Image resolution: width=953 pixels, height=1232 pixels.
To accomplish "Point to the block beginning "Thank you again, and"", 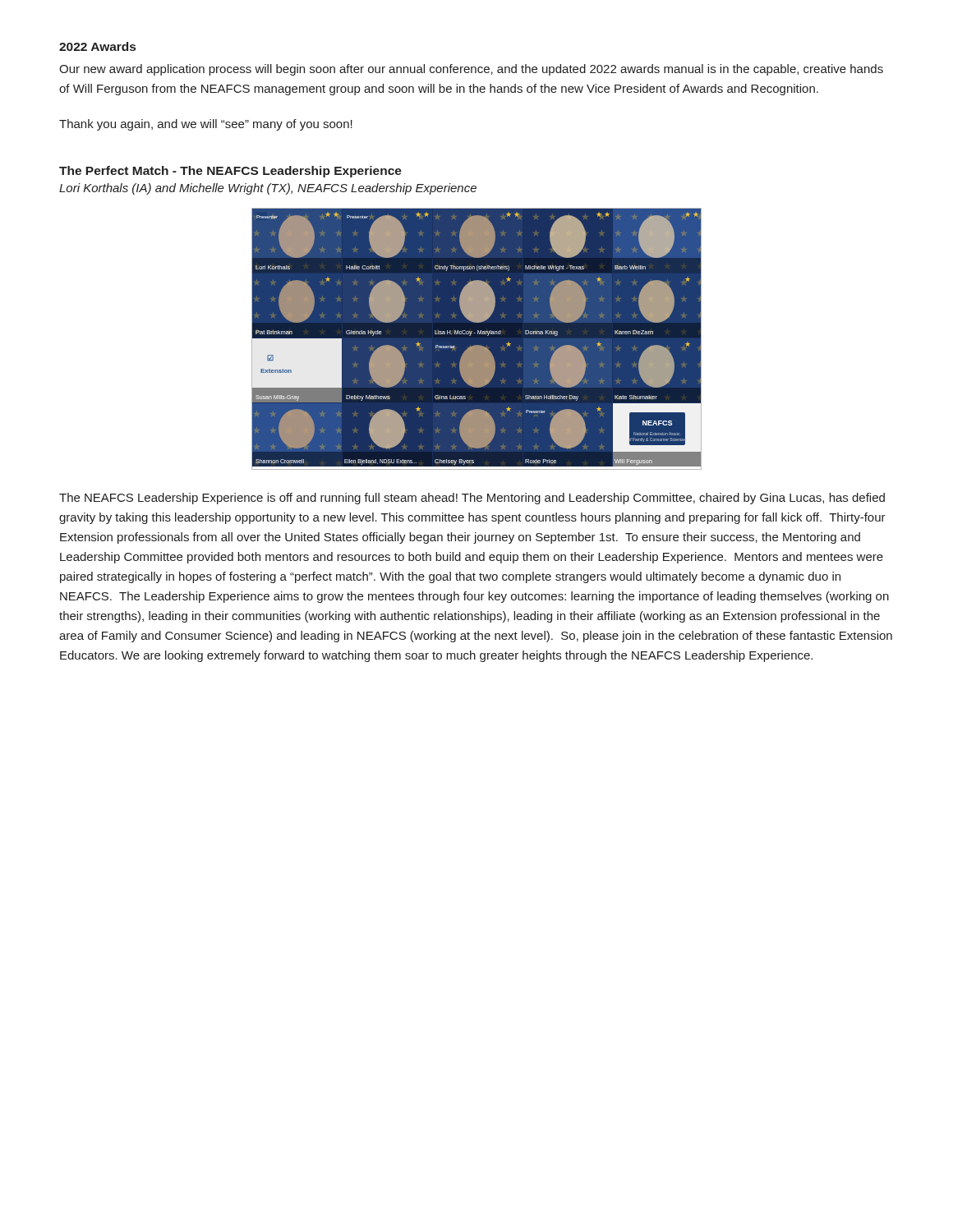I will point(206,124).
